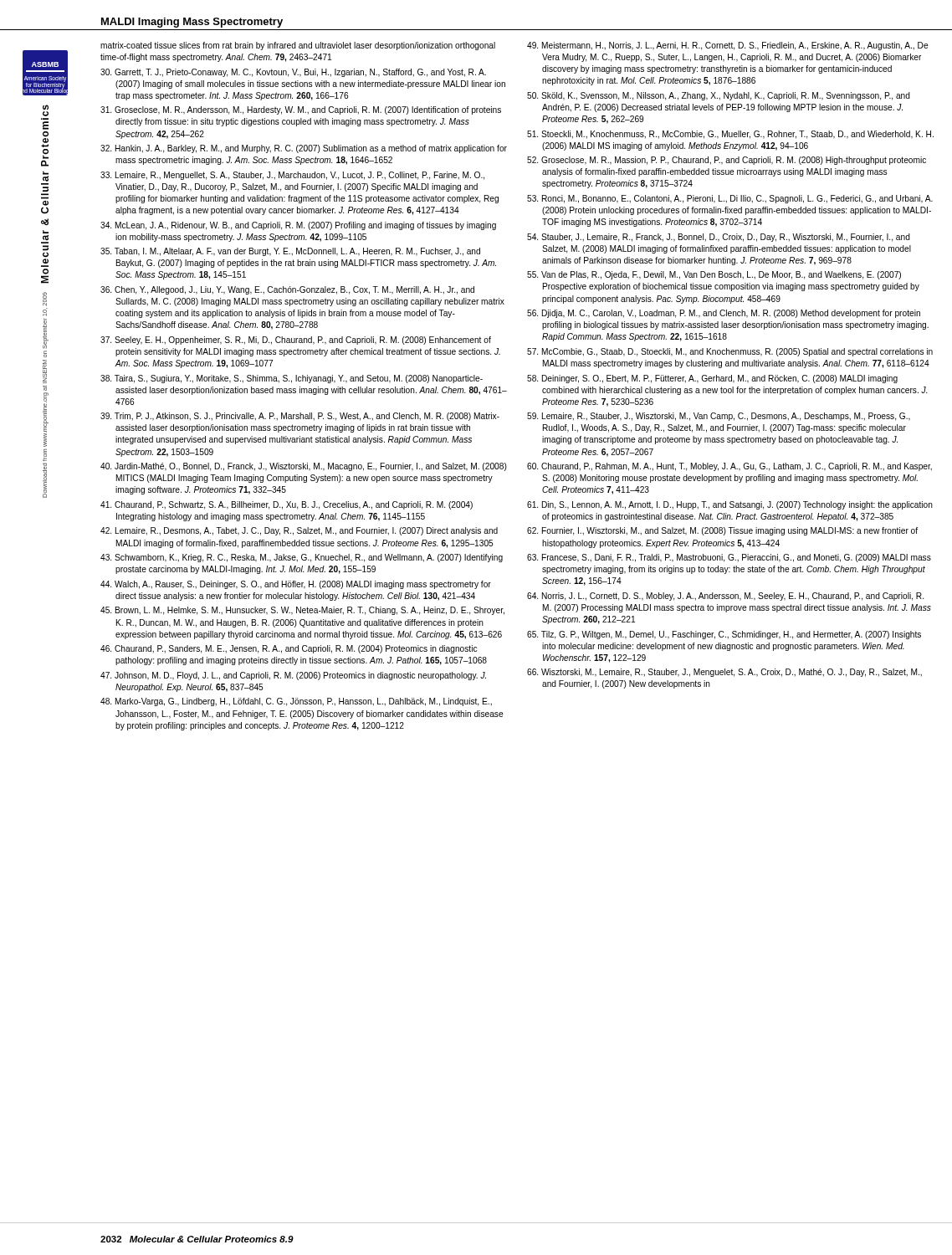Find the text block starting "56. Djidja, M. C., Carolan, V.,"
This screenshot has width=952, height=1255.
(x=728, y=325)
